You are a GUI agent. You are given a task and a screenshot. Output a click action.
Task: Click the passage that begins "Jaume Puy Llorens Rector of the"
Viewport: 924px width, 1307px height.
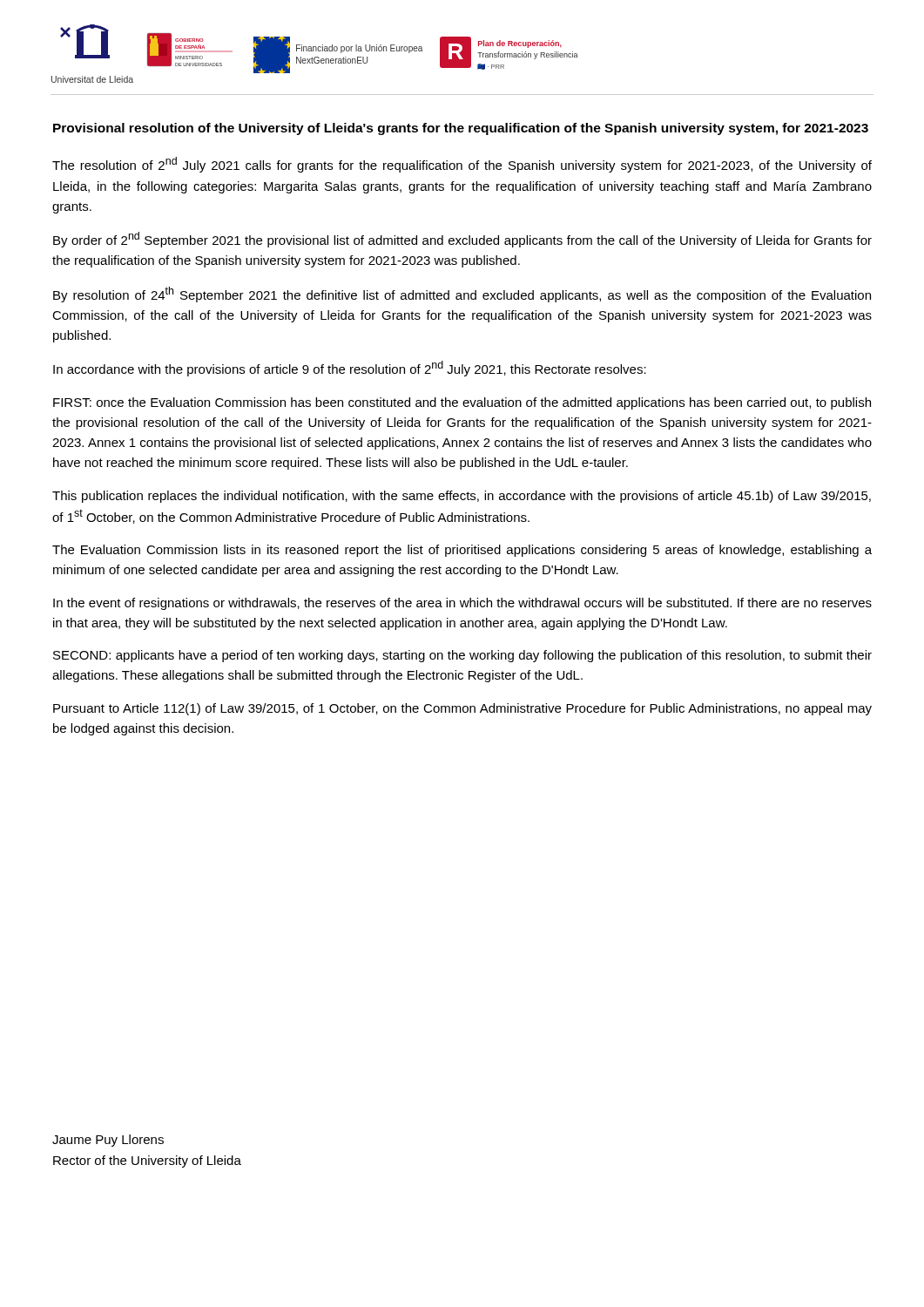pyautogui.click(x=147, y=1150)
